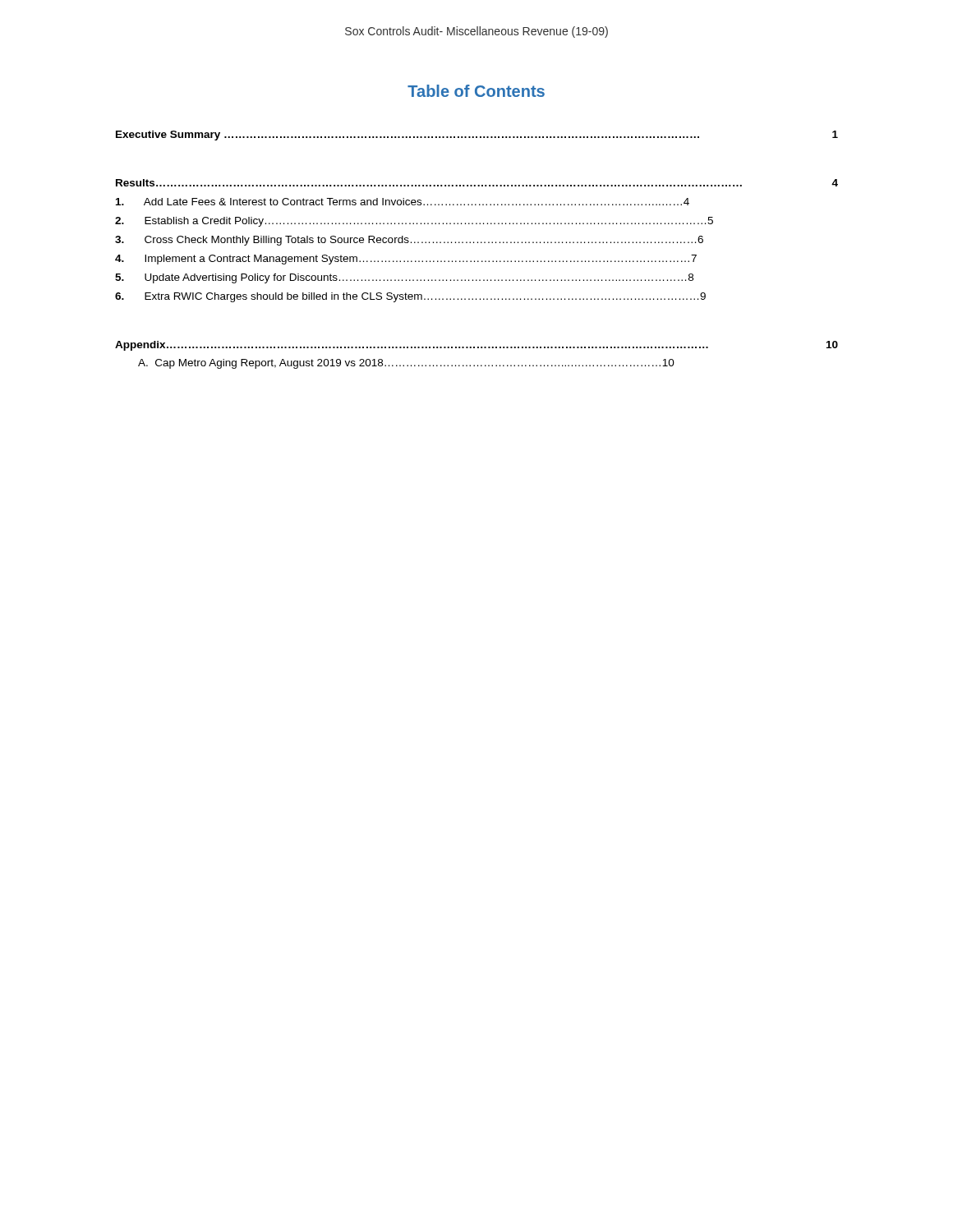Locate the element starting "Results…………………………………………………………………………………………………………………………………………… 4"

[x=476, y=184]
